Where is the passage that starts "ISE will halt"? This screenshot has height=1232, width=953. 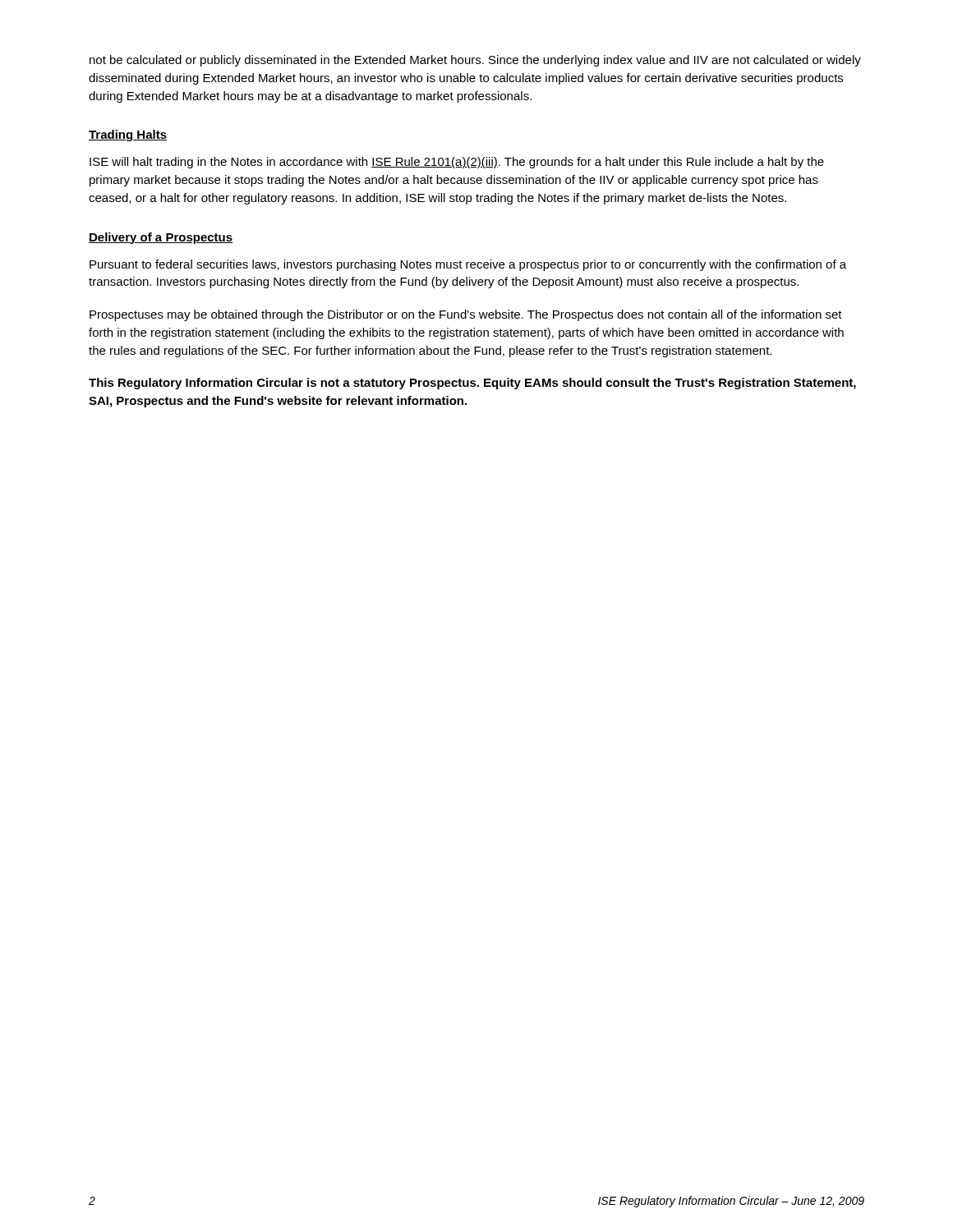click(456, 179)
